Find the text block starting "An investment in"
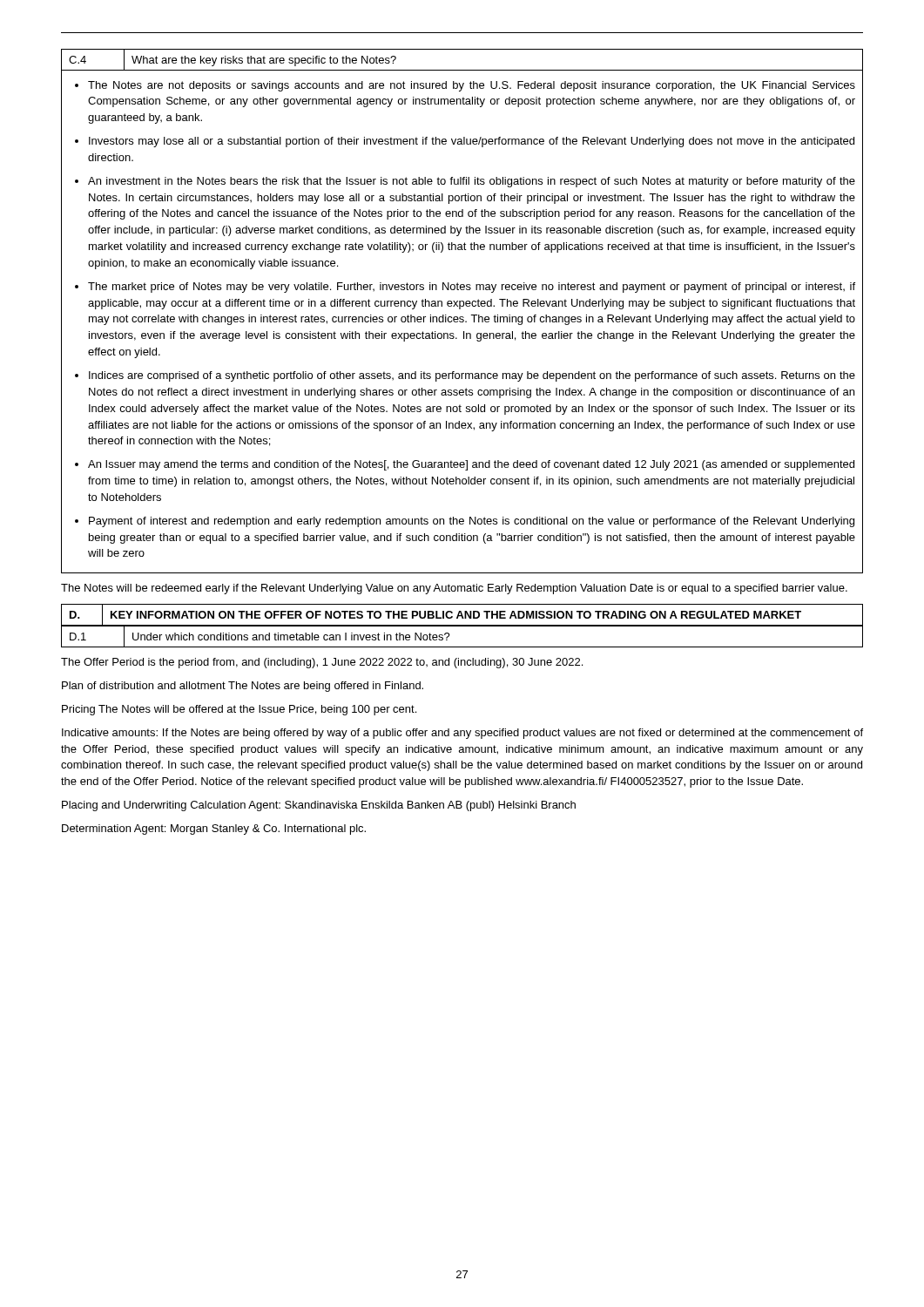Viewport: 924px width, 1307px height. (472, 222)
